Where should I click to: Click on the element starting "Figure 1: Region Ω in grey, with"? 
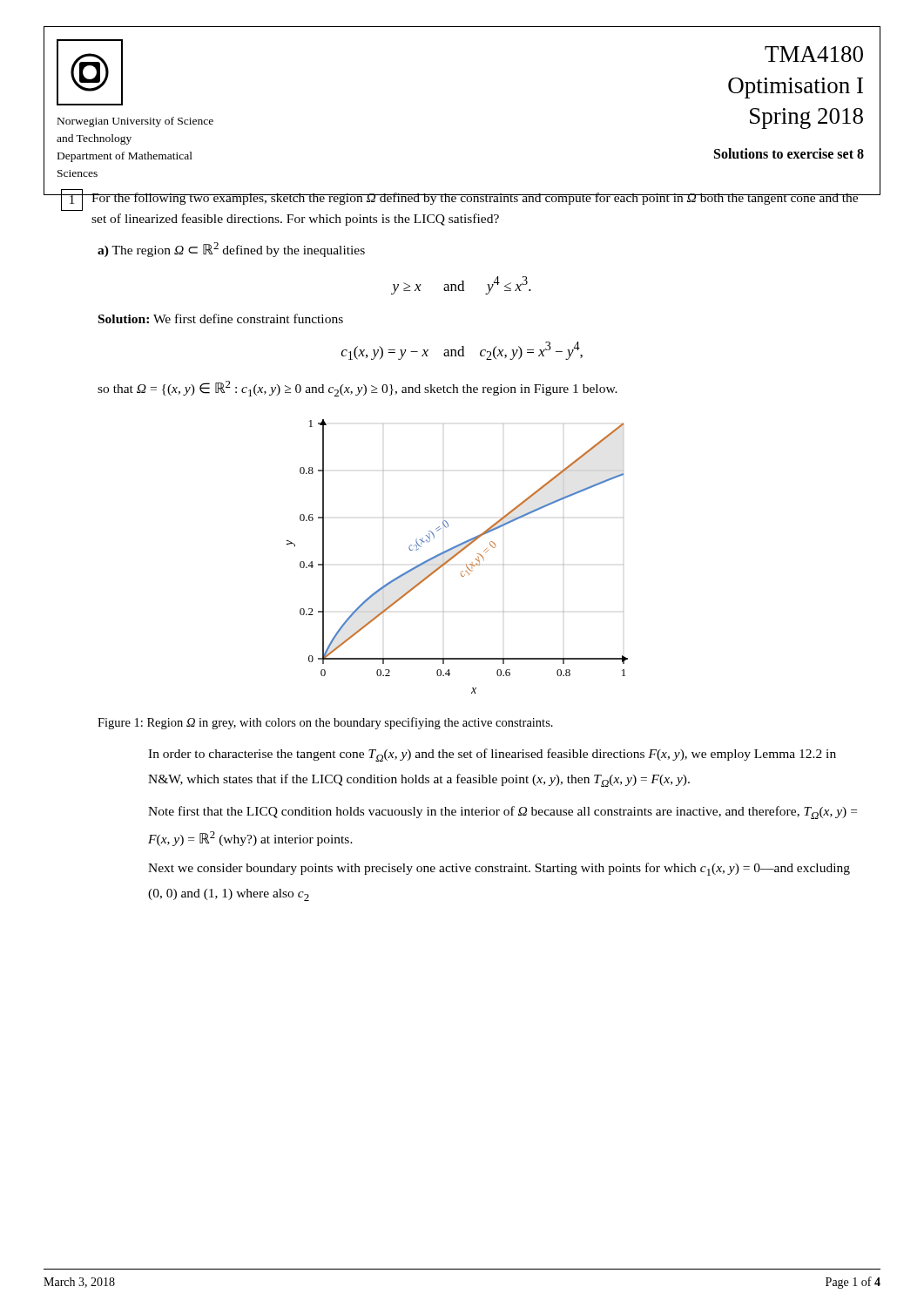pyautogui.click(x=325, y=723)
